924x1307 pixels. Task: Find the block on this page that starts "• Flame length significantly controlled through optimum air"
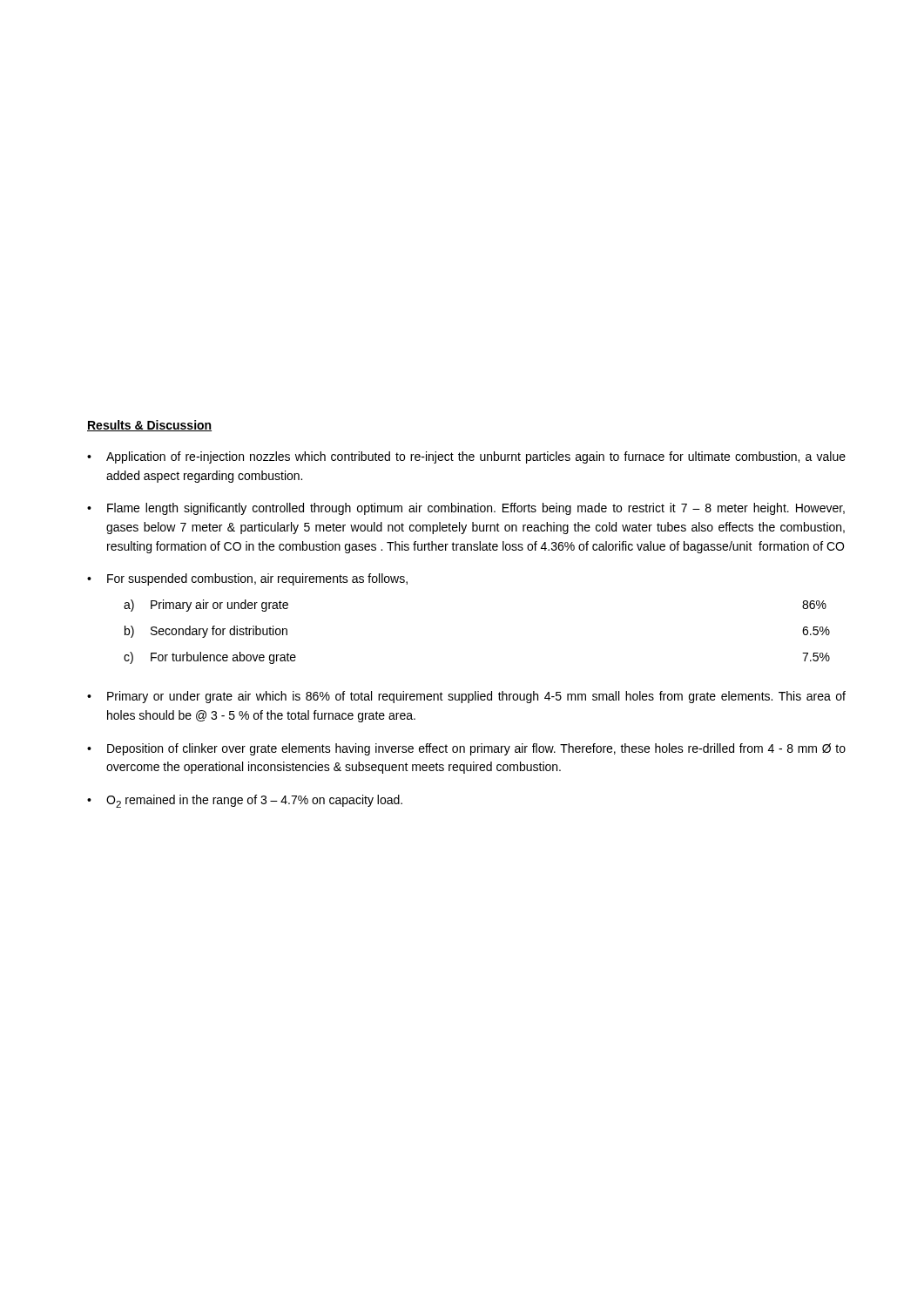pyautogui.click(x=466, y=528)
